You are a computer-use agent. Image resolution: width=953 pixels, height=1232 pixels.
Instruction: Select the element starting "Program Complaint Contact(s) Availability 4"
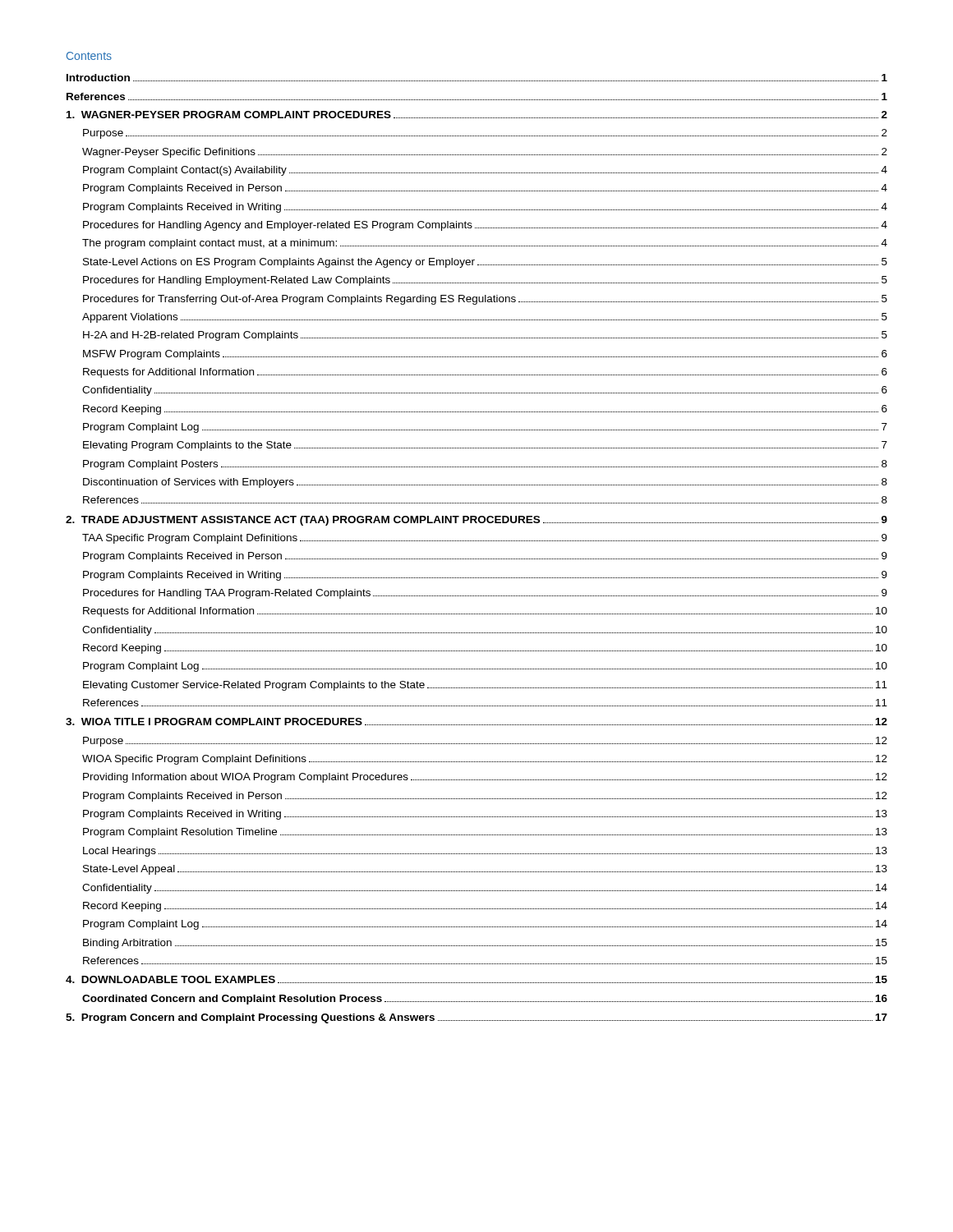coord(485,170)
